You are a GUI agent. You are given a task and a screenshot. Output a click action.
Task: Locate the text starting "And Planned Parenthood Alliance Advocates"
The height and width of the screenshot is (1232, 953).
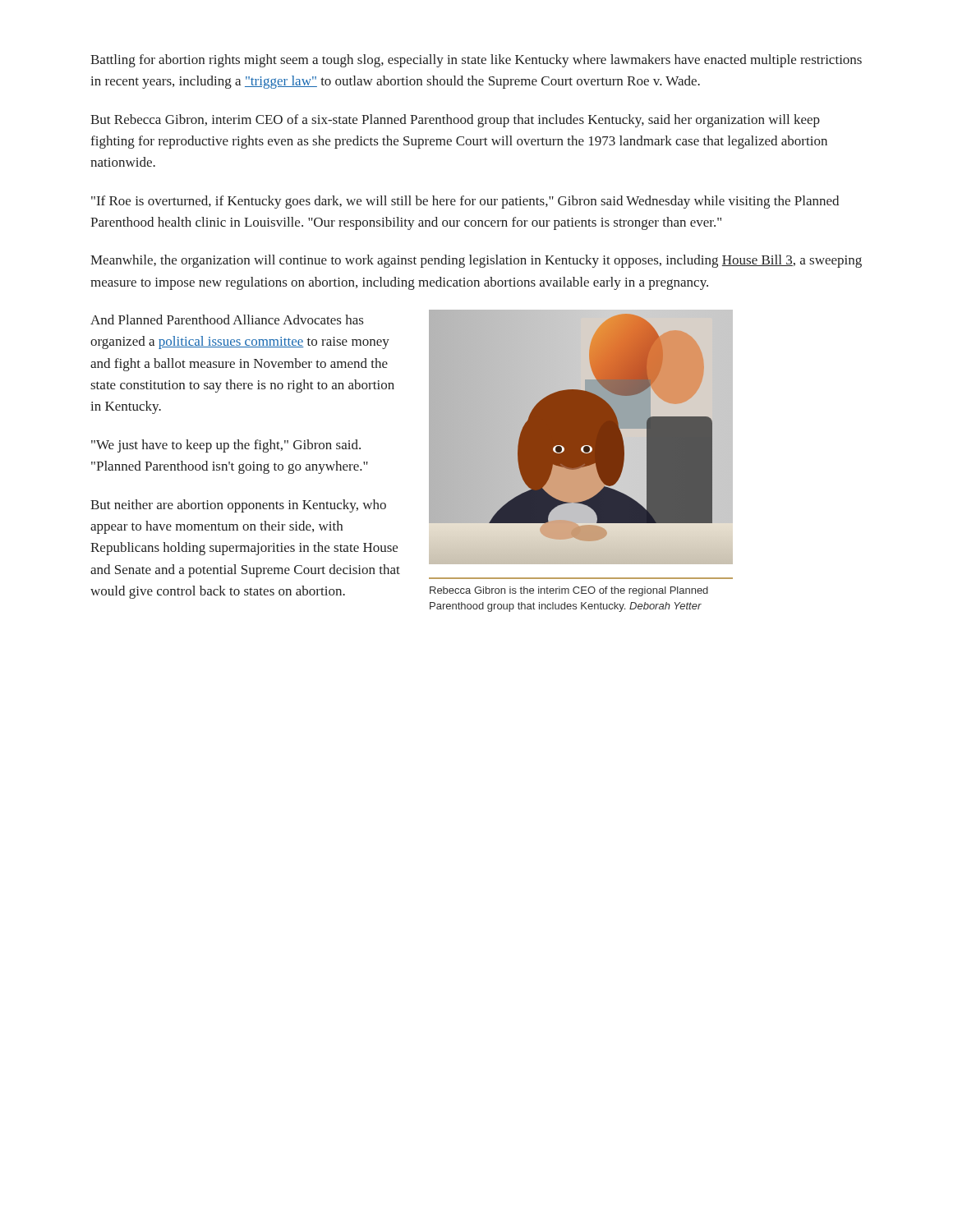coord(242,363)
